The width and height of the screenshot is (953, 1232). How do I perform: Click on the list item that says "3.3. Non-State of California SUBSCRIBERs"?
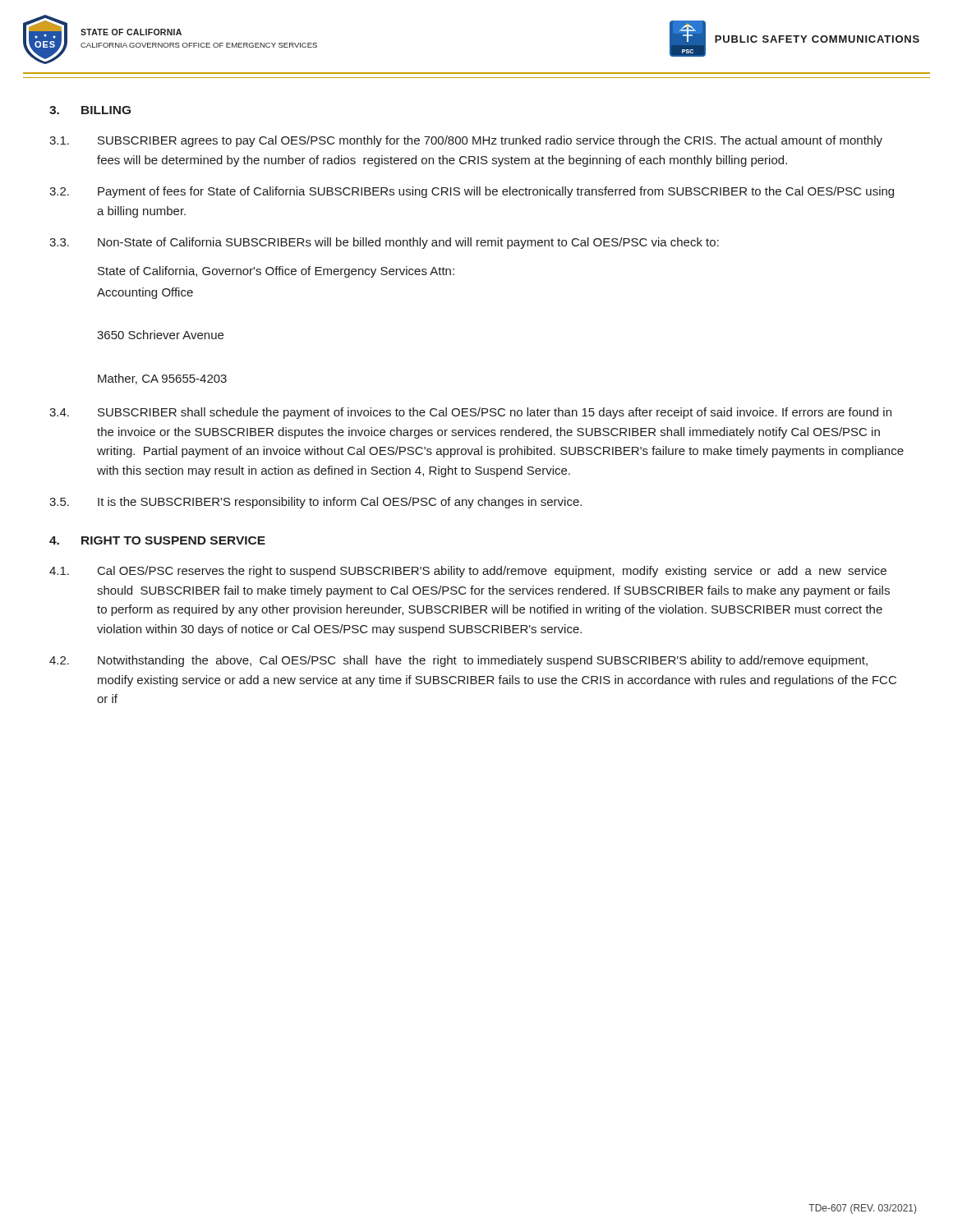(x=384, y=242)
